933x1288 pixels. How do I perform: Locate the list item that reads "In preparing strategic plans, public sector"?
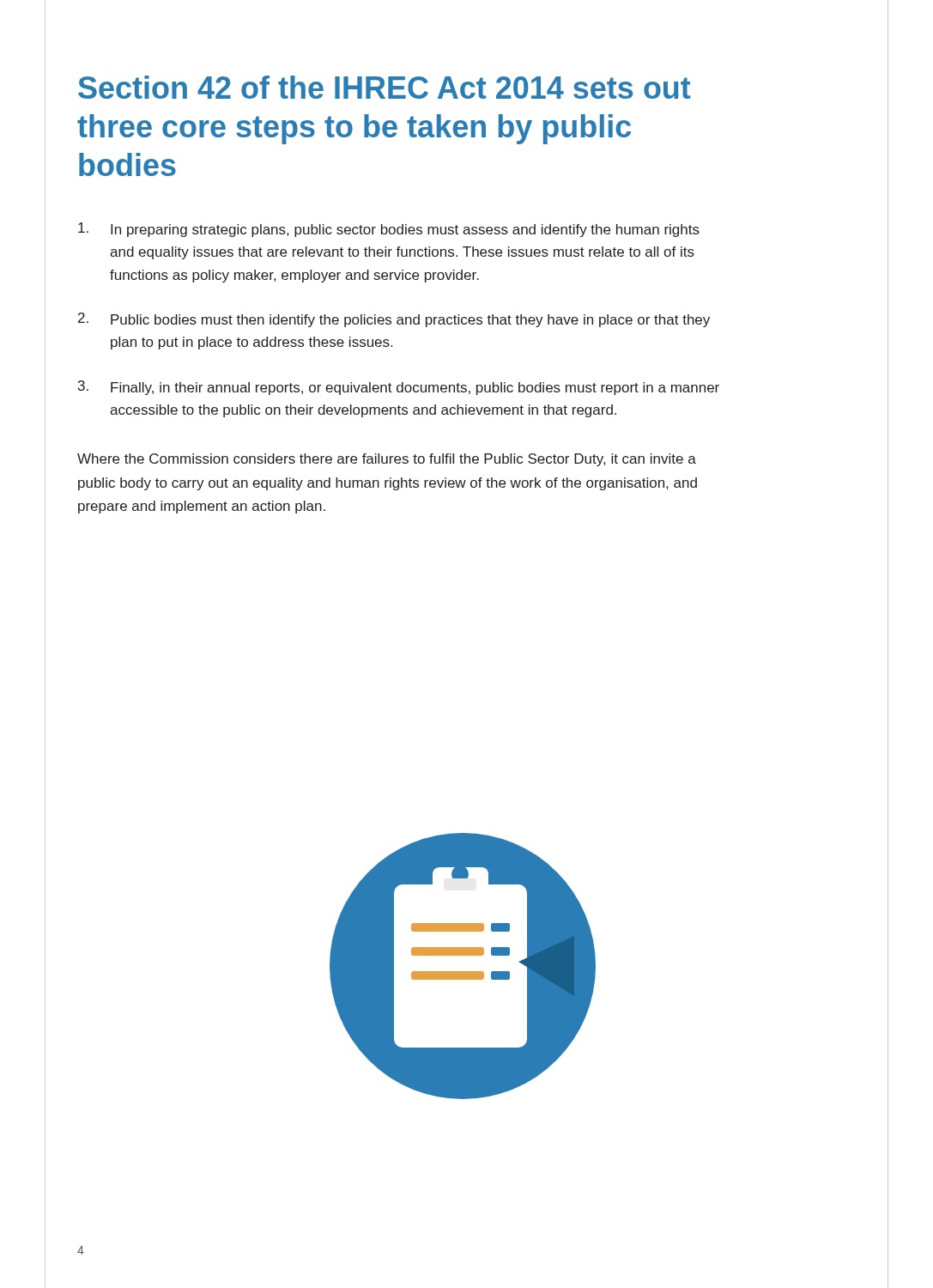[x=399, y=253]
